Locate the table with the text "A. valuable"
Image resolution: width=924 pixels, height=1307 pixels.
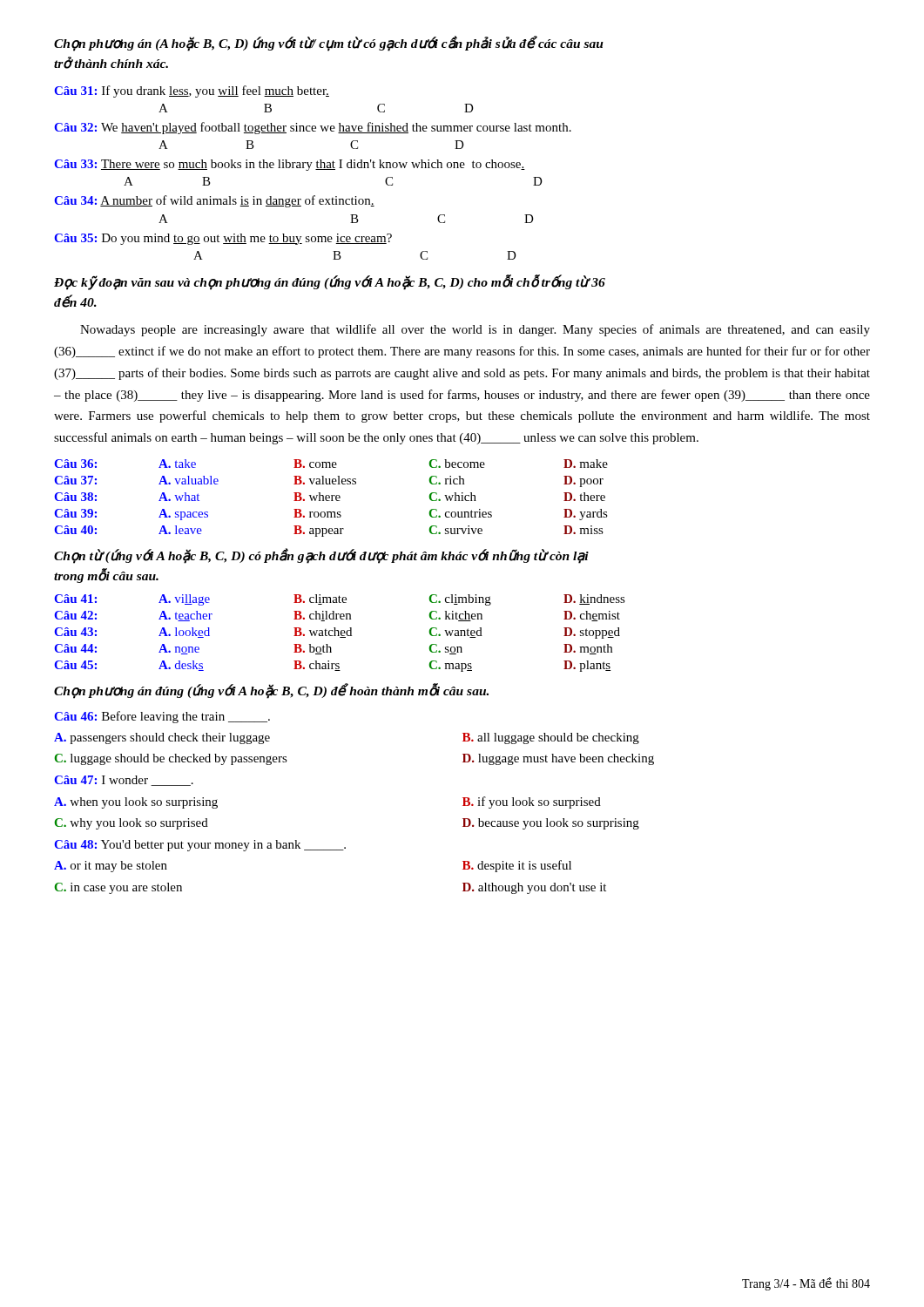[x=462, y=497]
